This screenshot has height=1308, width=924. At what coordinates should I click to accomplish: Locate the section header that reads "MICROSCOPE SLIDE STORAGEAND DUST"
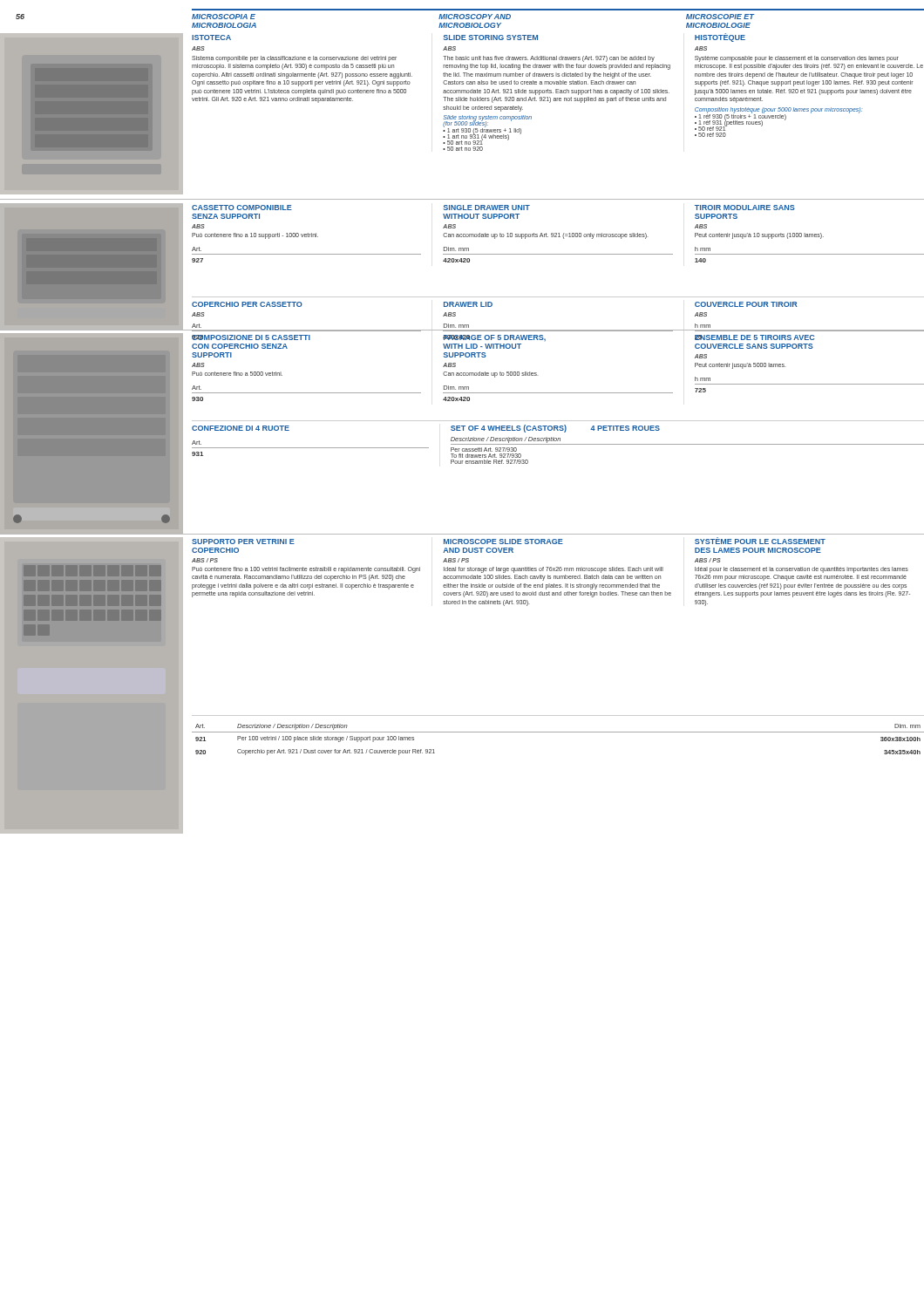(x=503, y=546)
